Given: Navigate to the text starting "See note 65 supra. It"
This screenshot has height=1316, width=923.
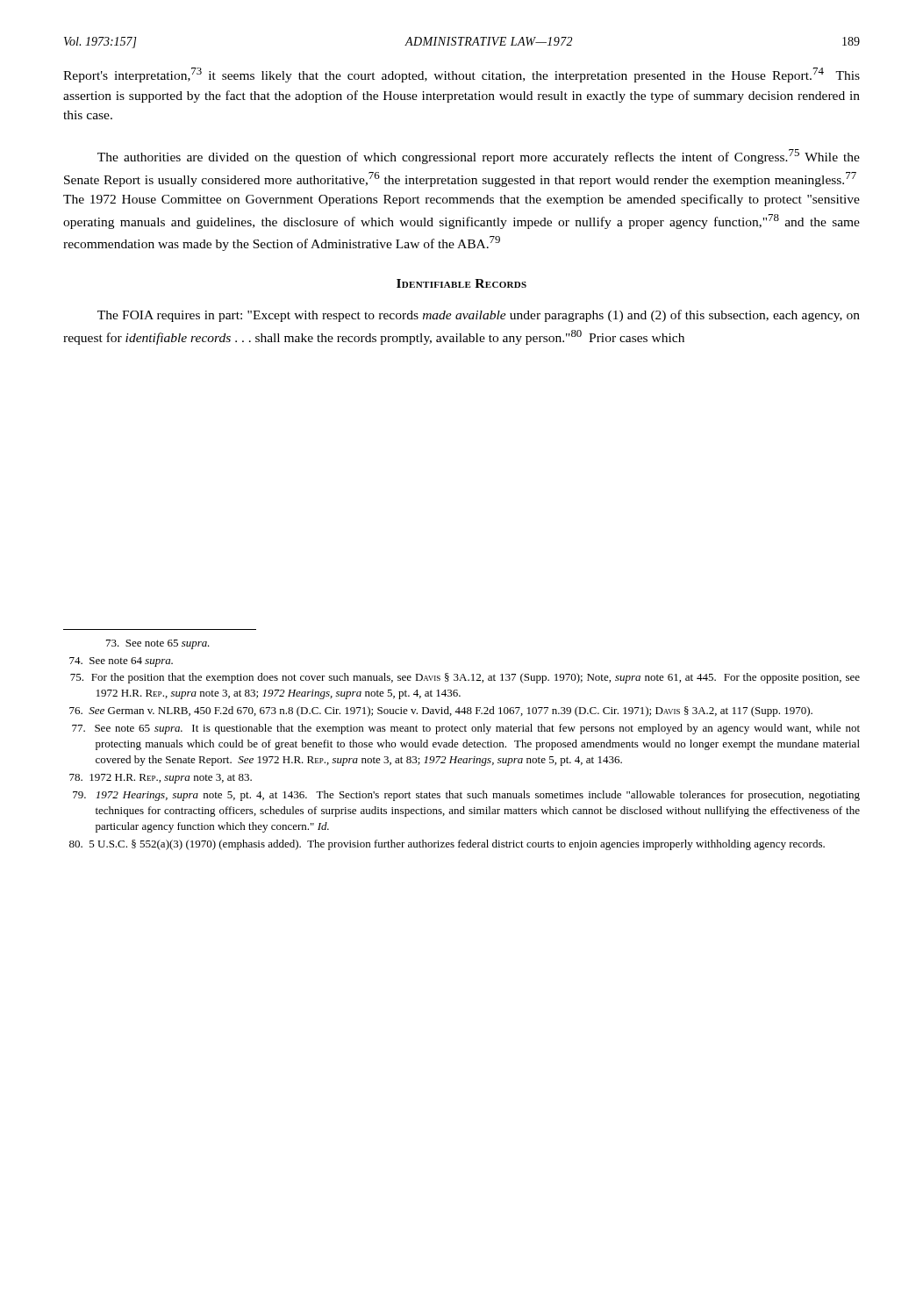Looking at the screenshot, I should click(x=462, y=744).
